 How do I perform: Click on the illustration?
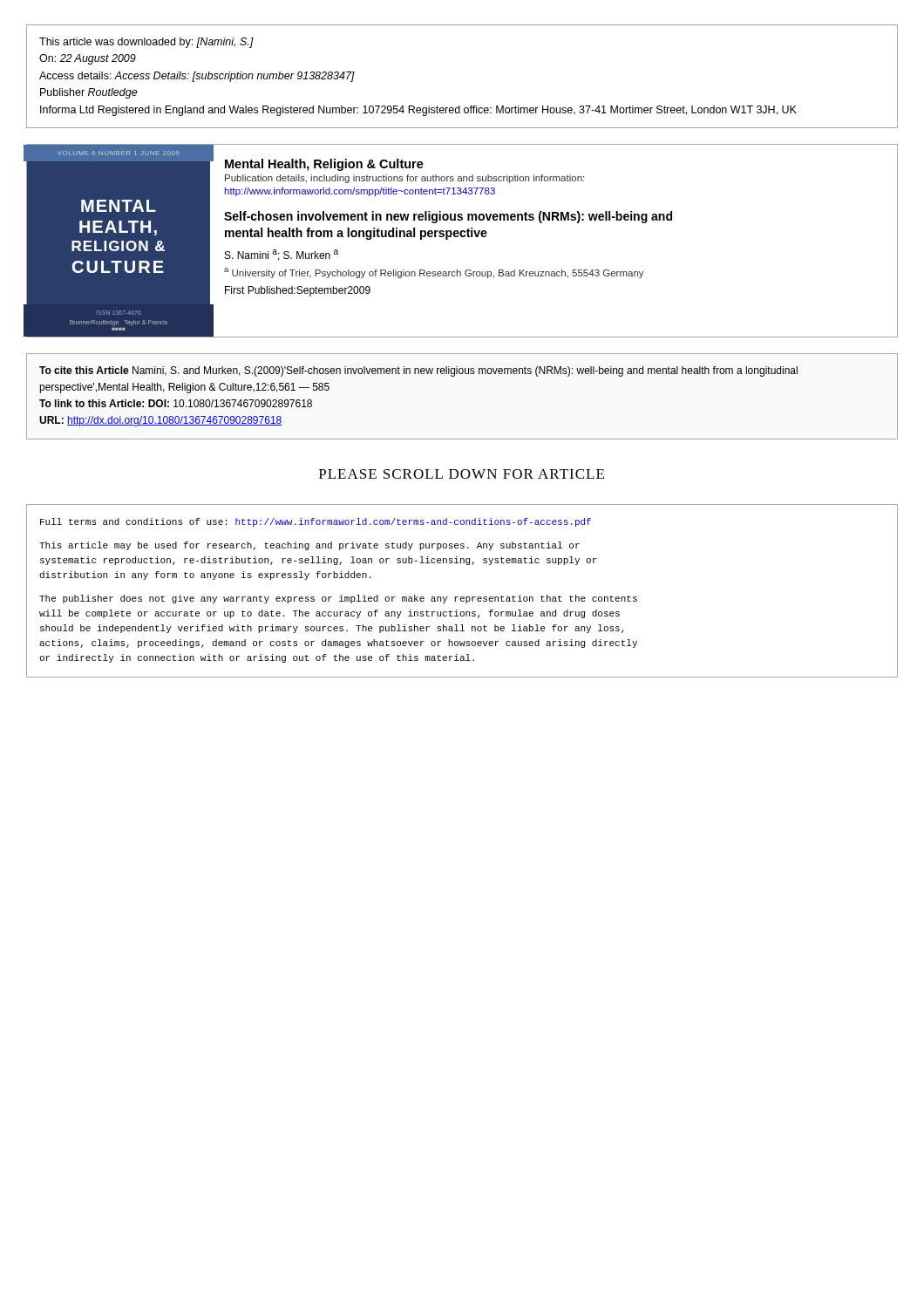coord(119,241)
